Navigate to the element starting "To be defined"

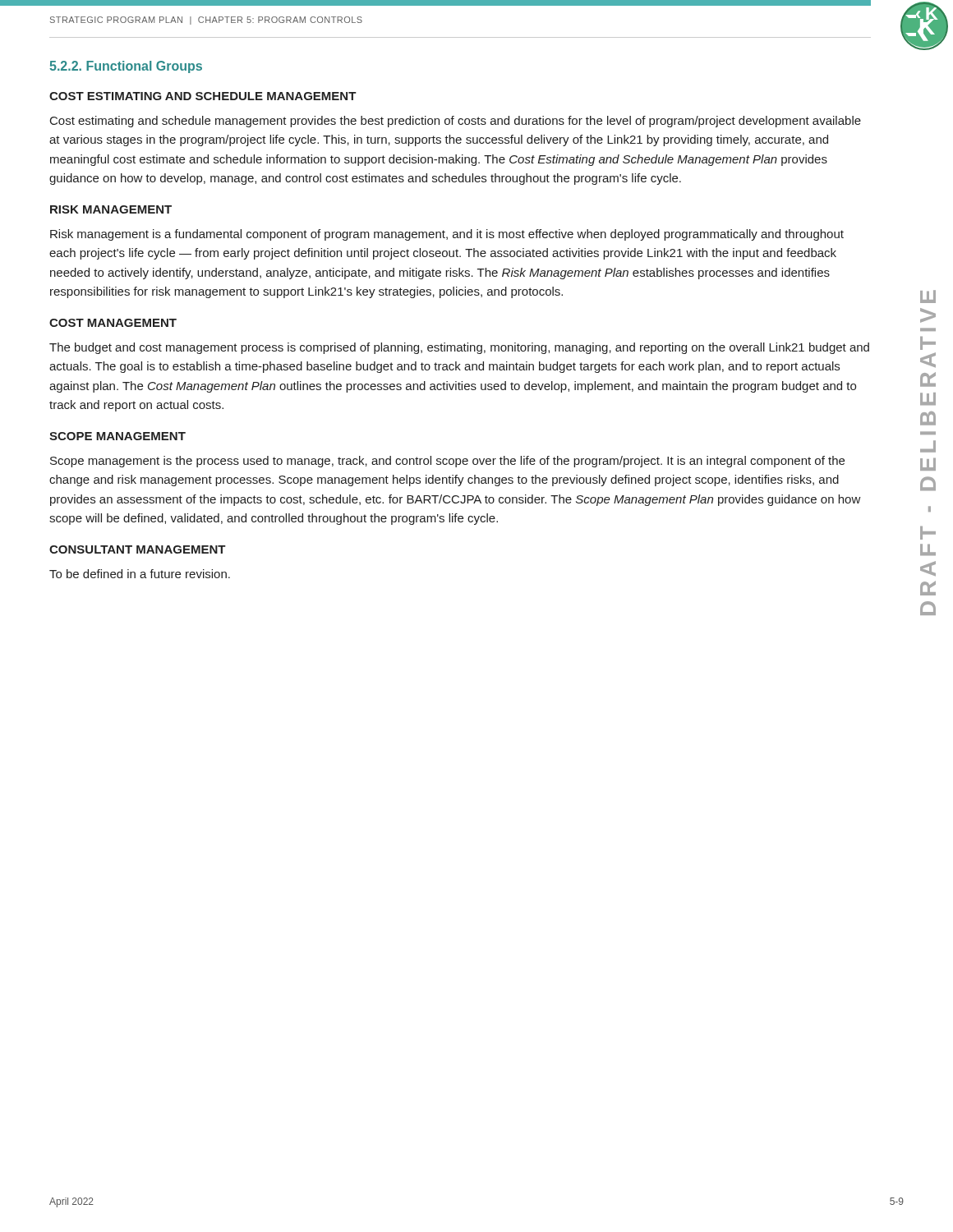tap(140, 574)
